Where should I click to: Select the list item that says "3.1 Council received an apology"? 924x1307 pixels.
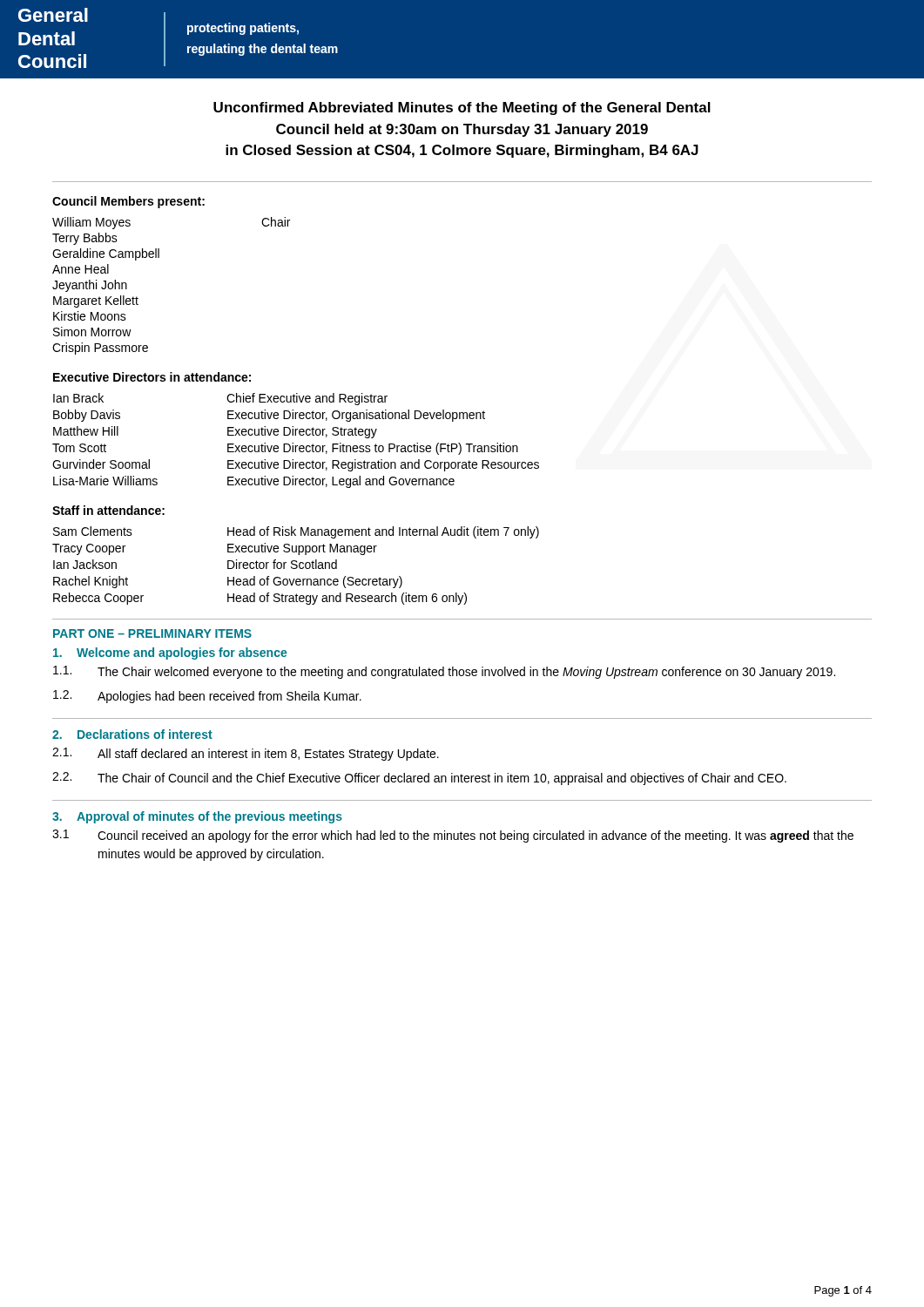tap(462, 845)
